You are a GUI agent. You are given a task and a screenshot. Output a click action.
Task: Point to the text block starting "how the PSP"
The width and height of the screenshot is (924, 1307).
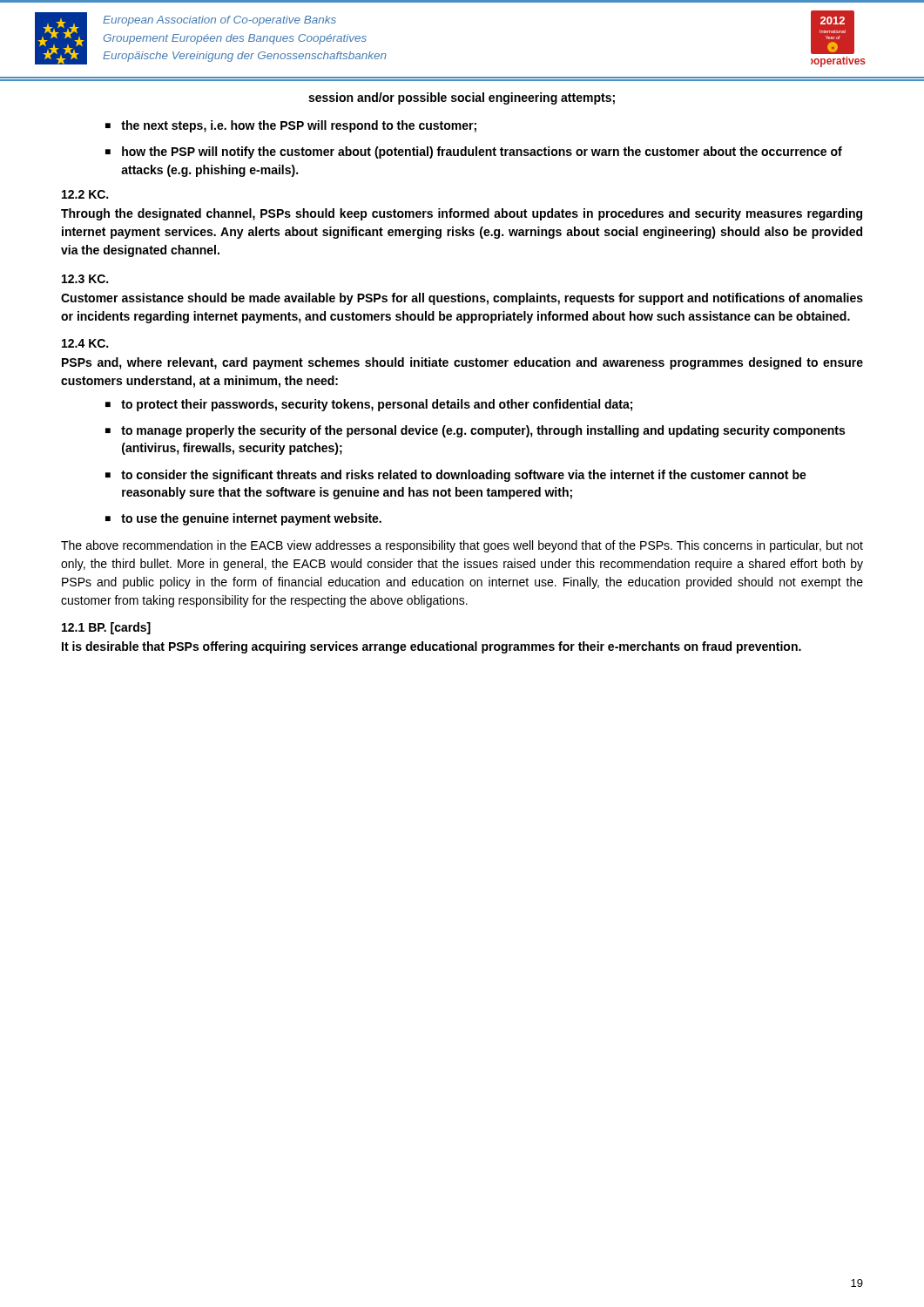pos(492,161)
